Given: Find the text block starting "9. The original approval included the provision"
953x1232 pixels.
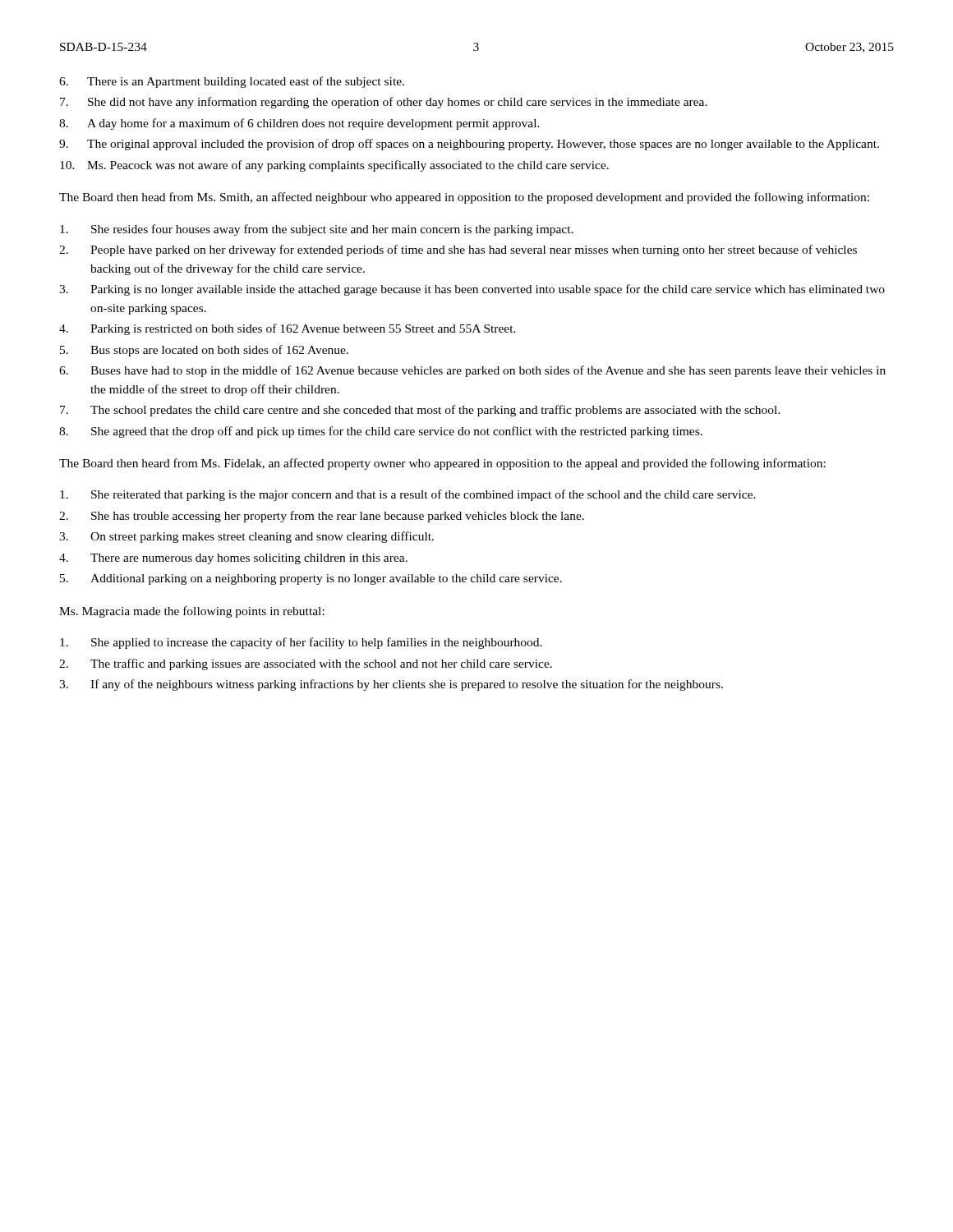Looking at the screenshot, I should coord(476,144).
